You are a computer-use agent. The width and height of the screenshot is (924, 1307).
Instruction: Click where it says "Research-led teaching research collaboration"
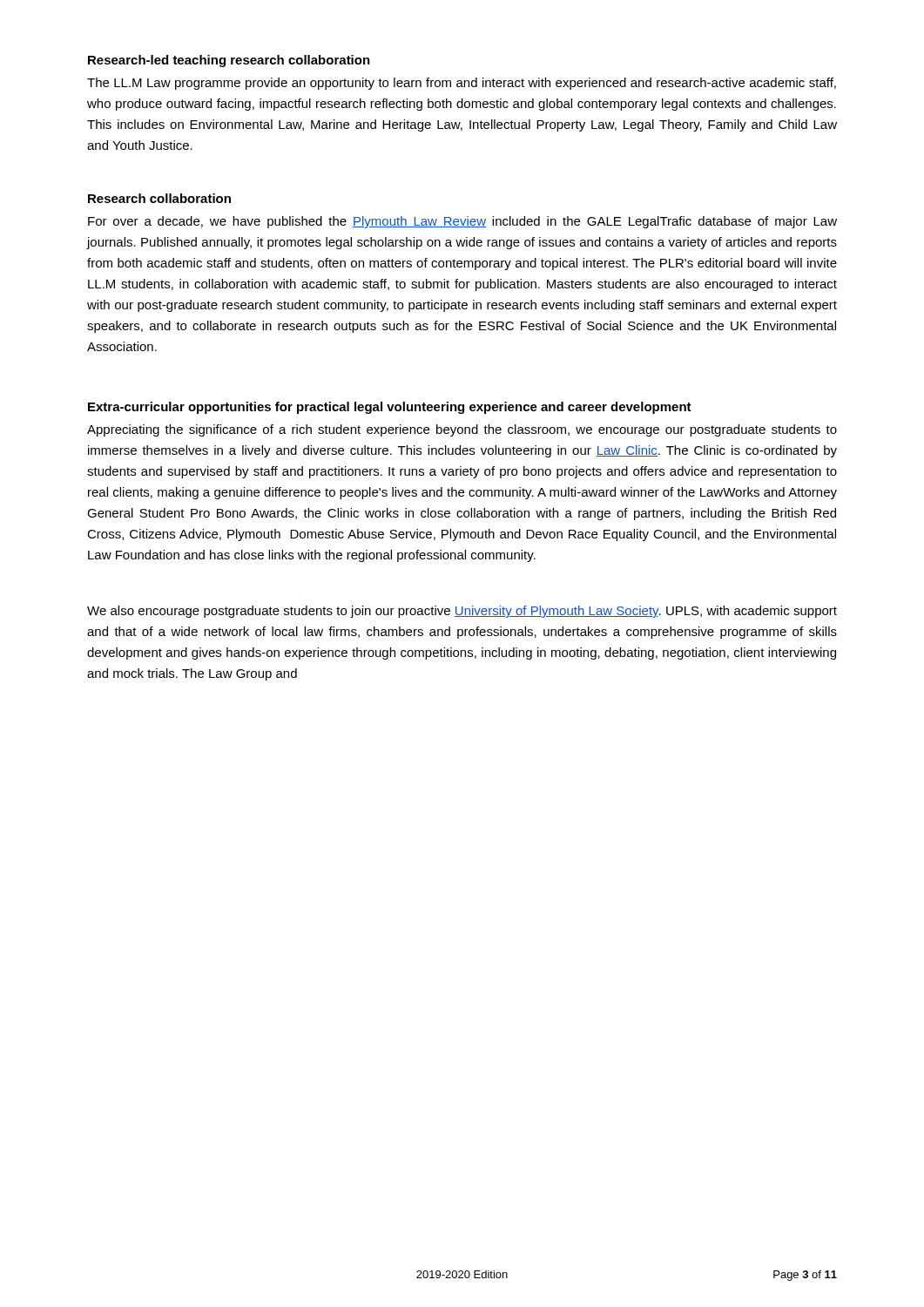click(x=229, y=60)
